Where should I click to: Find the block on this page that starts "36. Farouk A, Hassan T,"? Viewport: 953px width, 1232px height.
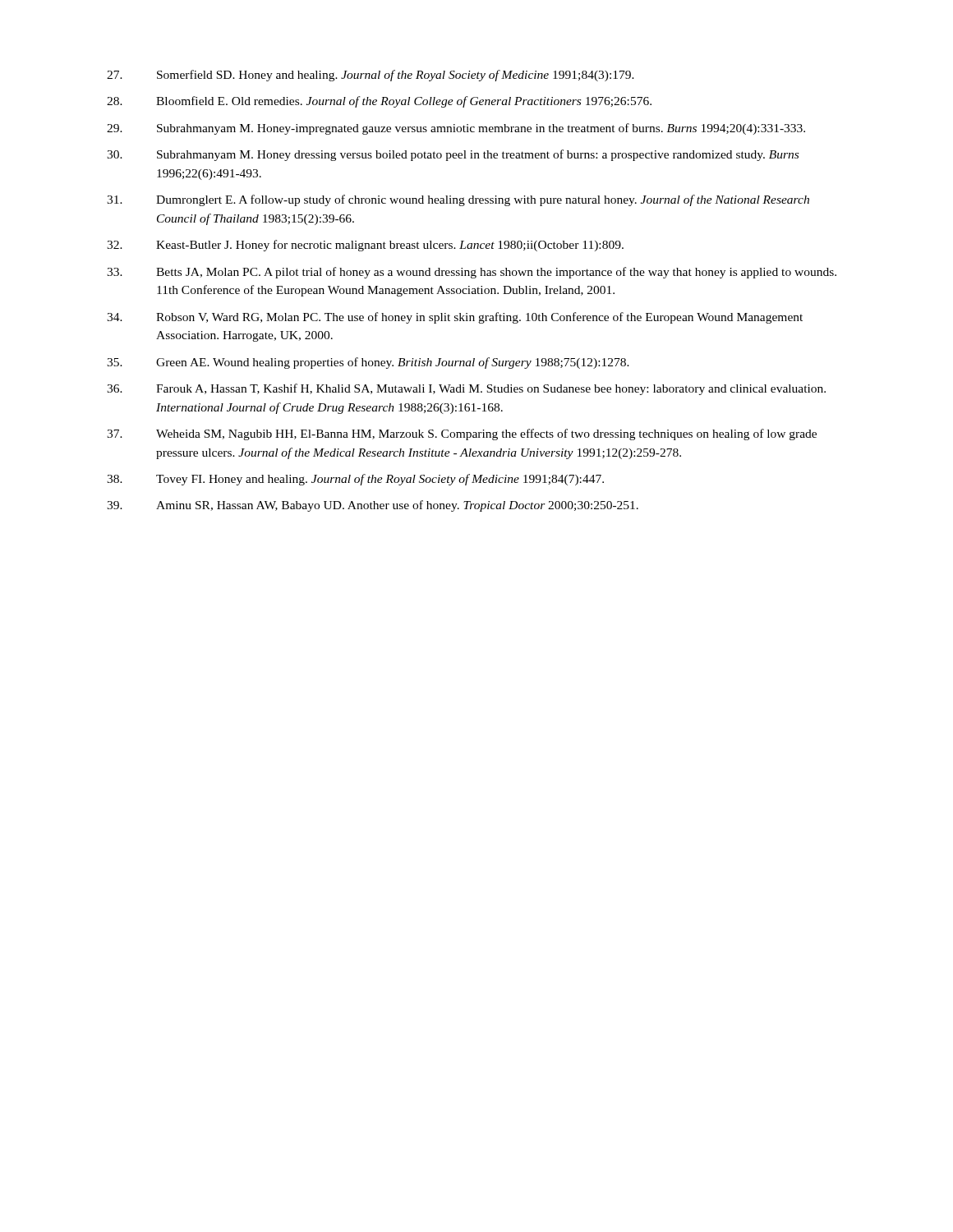coord(476,398)
